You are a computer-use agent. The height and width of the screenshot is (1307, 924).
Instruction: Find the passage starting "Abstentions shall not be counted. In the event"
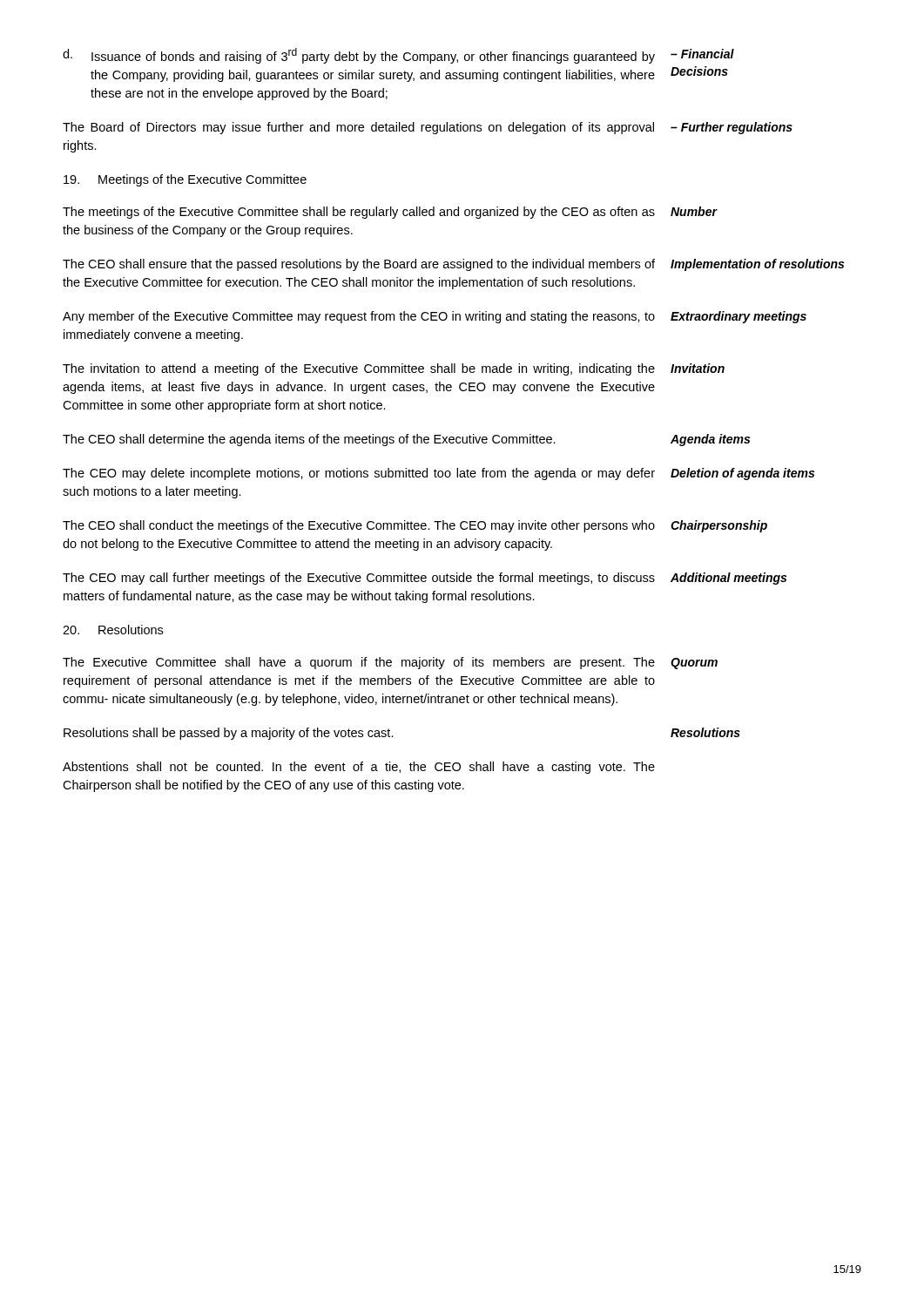tap(359, 777)
